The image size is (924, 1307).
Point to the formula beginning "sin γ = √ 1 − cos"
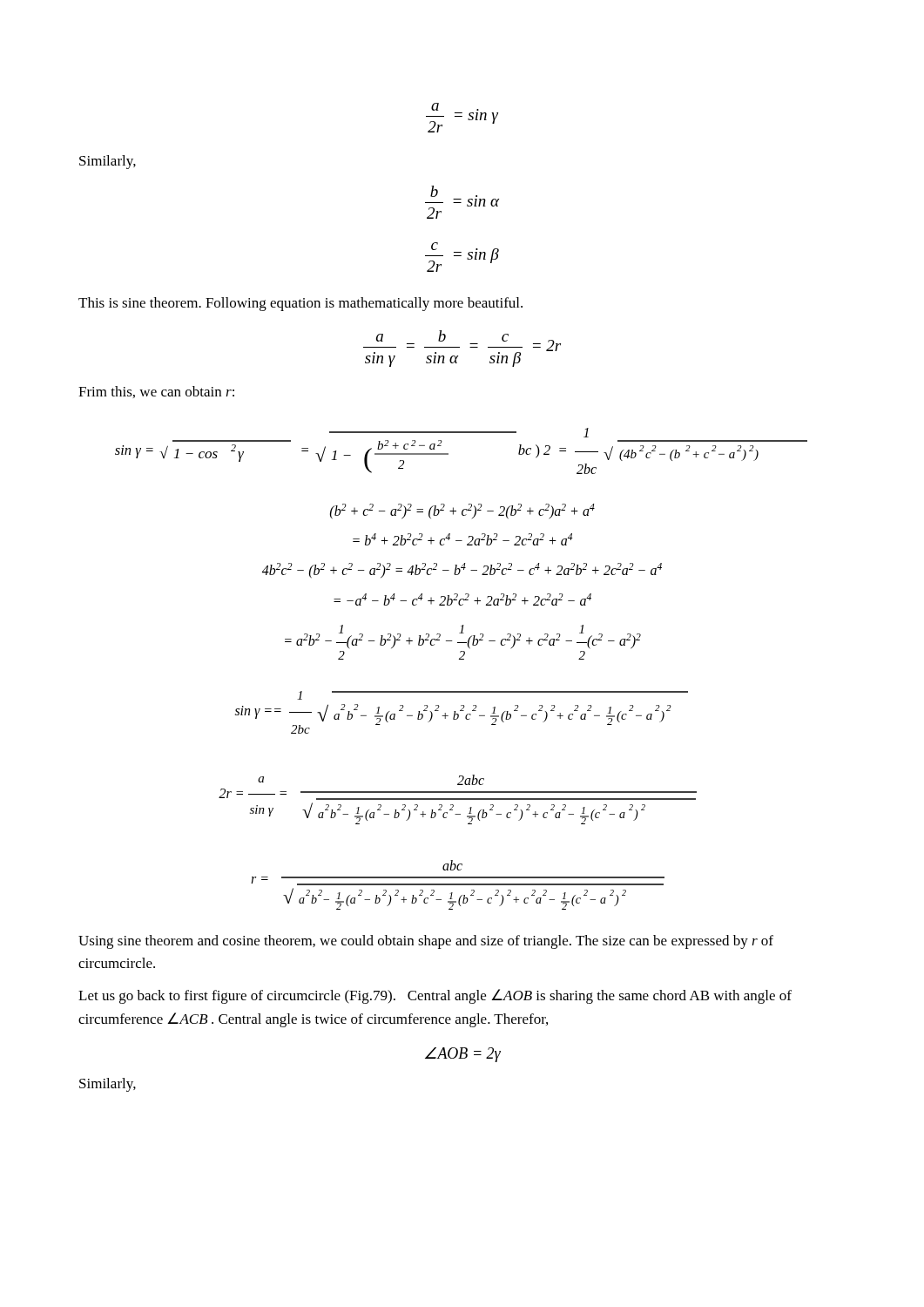pos(459,433)
